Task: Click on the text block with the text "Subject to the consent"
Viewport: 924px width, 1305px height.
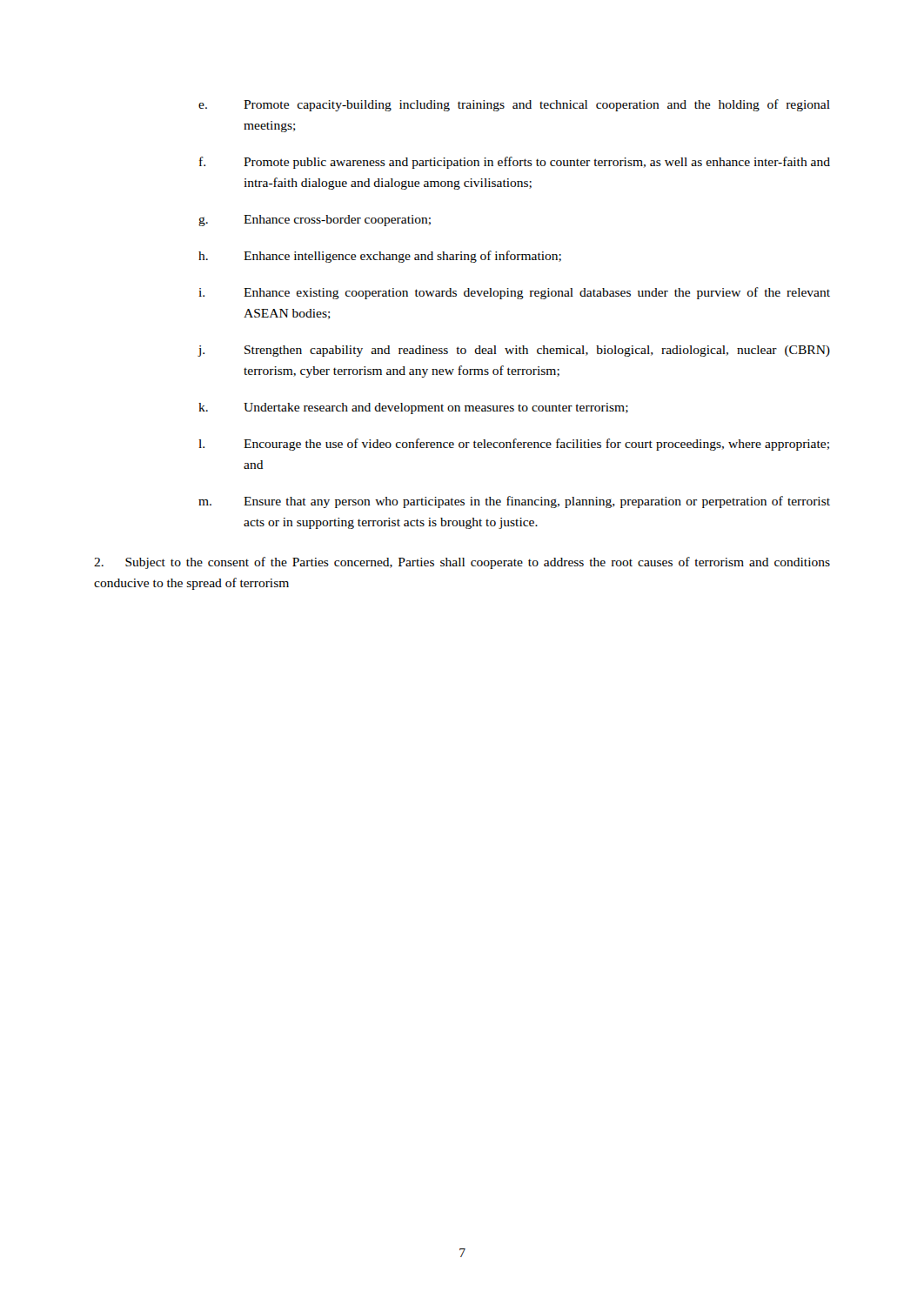Action: [462, 572]
